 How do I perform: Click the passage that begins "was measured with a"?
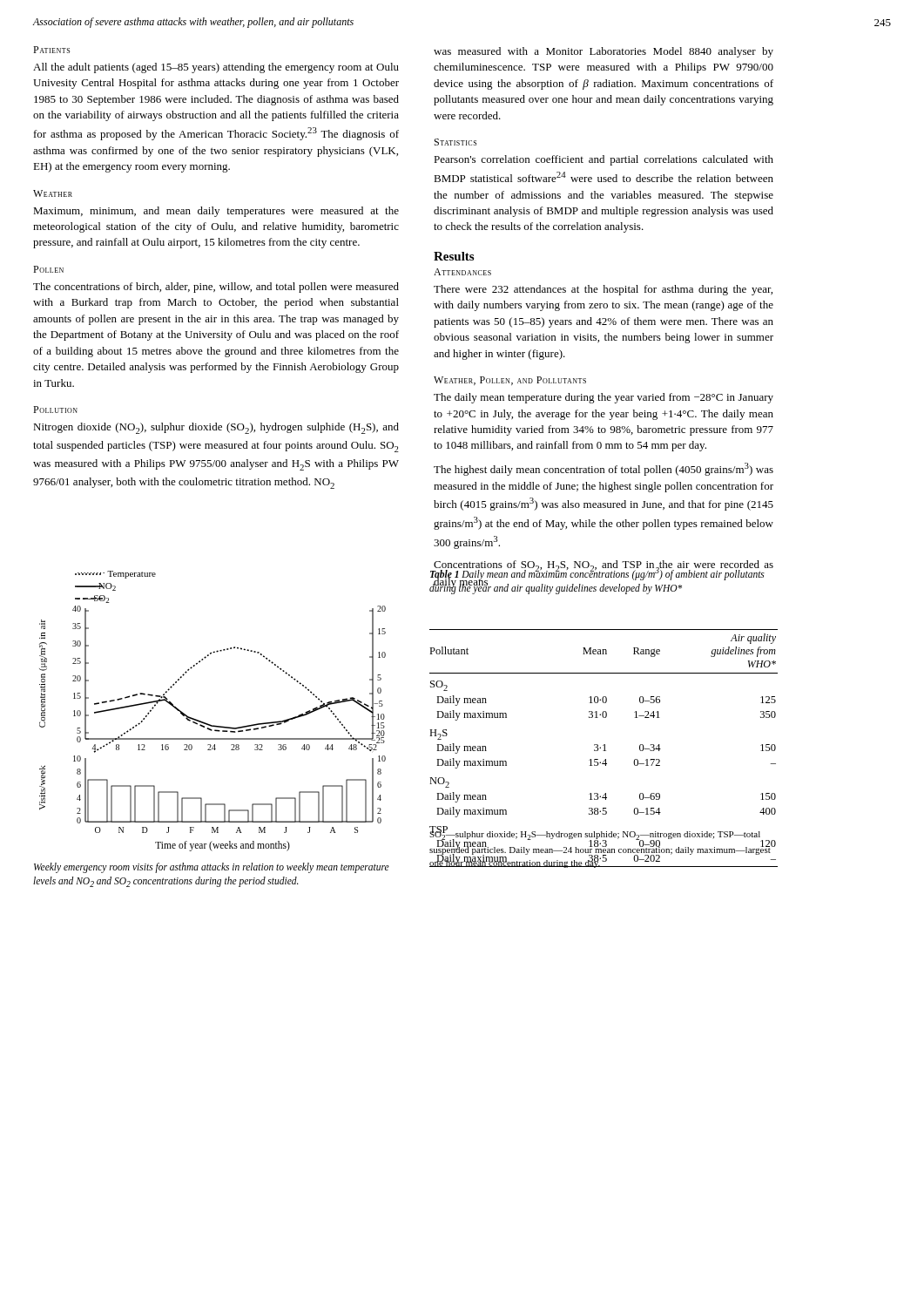[x=604, y=84]
